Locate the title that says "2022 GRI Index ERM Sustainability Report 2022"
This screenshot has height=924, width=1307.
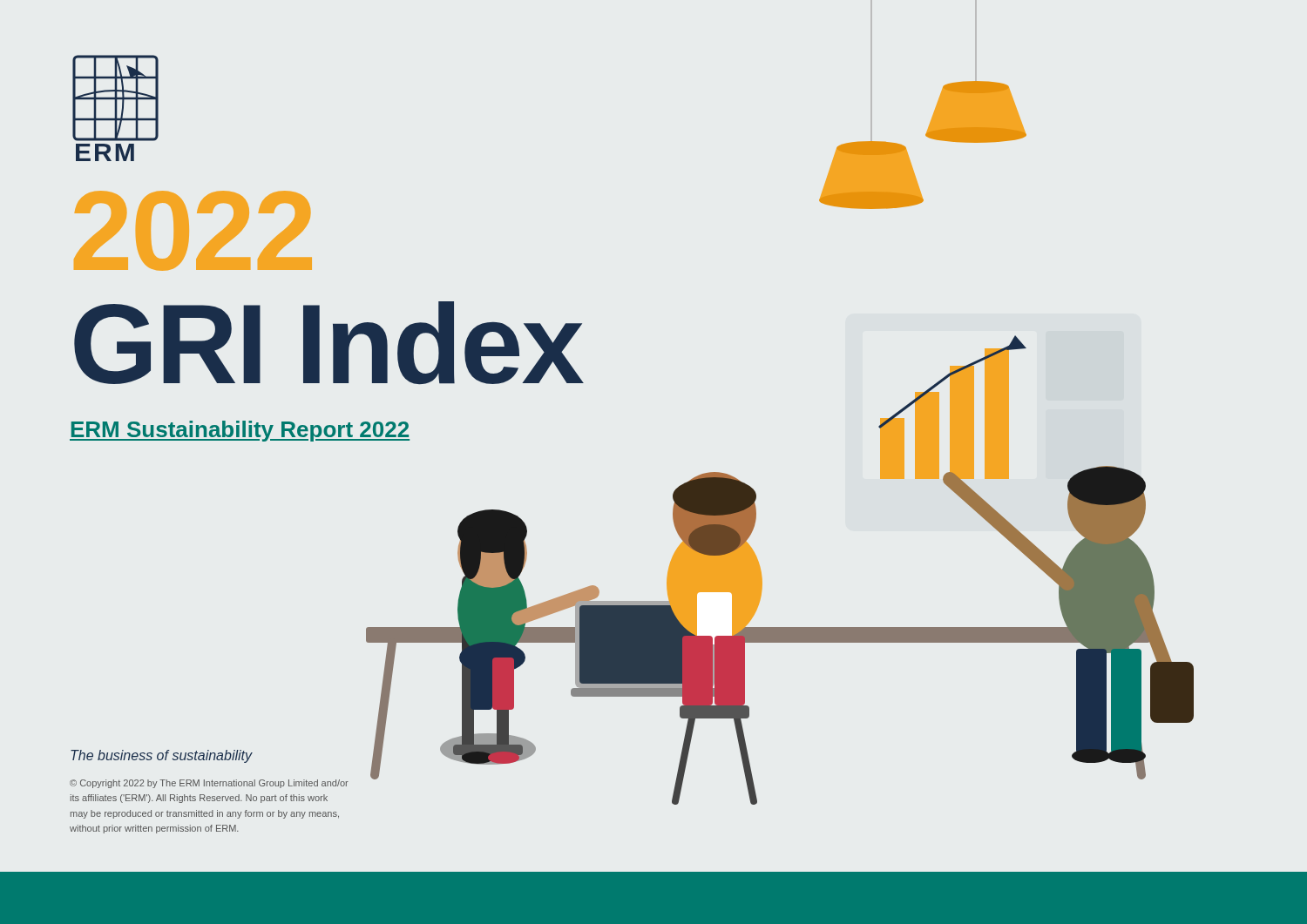(326, 309)
